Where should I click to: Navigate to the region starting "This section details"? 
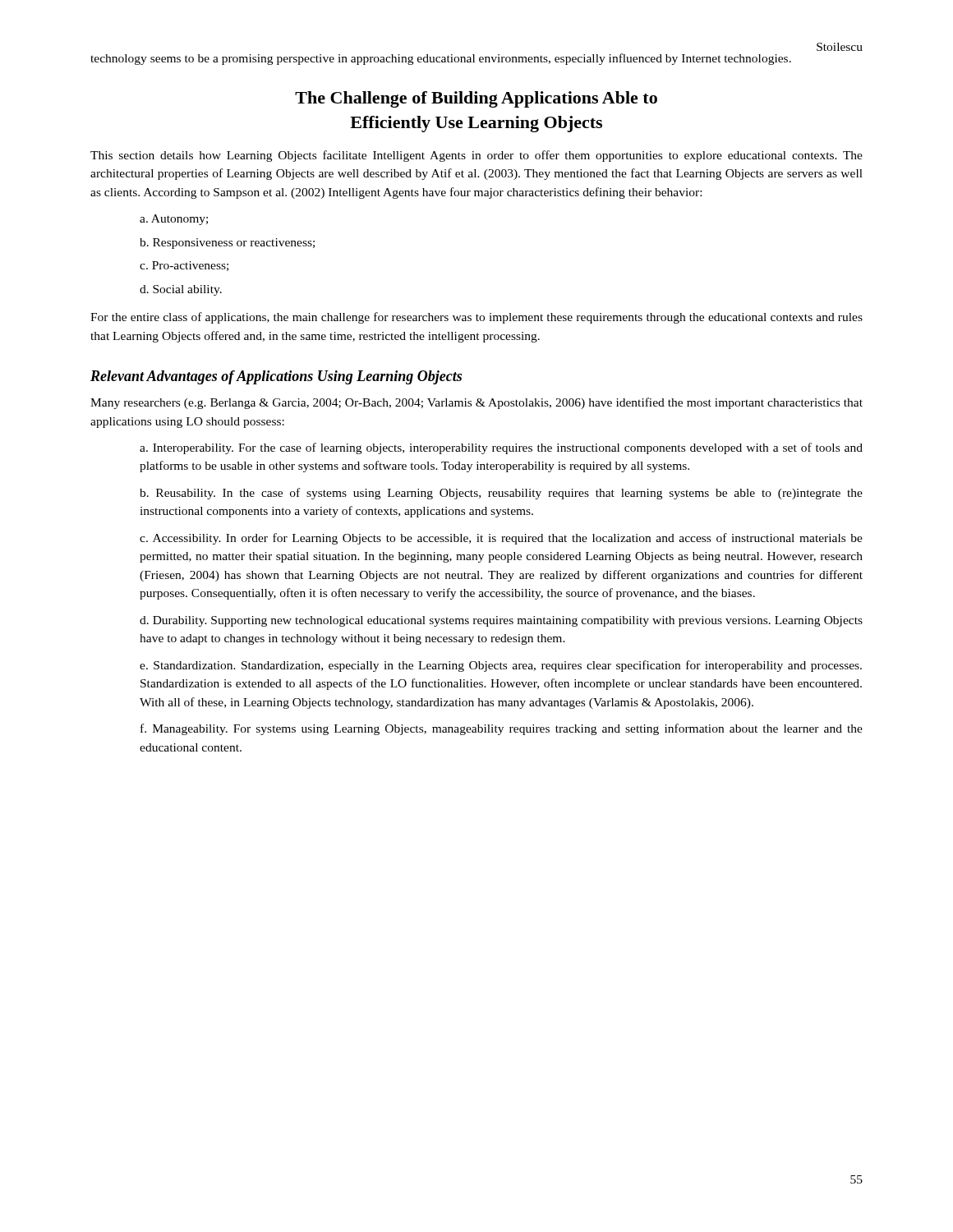tap(476, 174)
